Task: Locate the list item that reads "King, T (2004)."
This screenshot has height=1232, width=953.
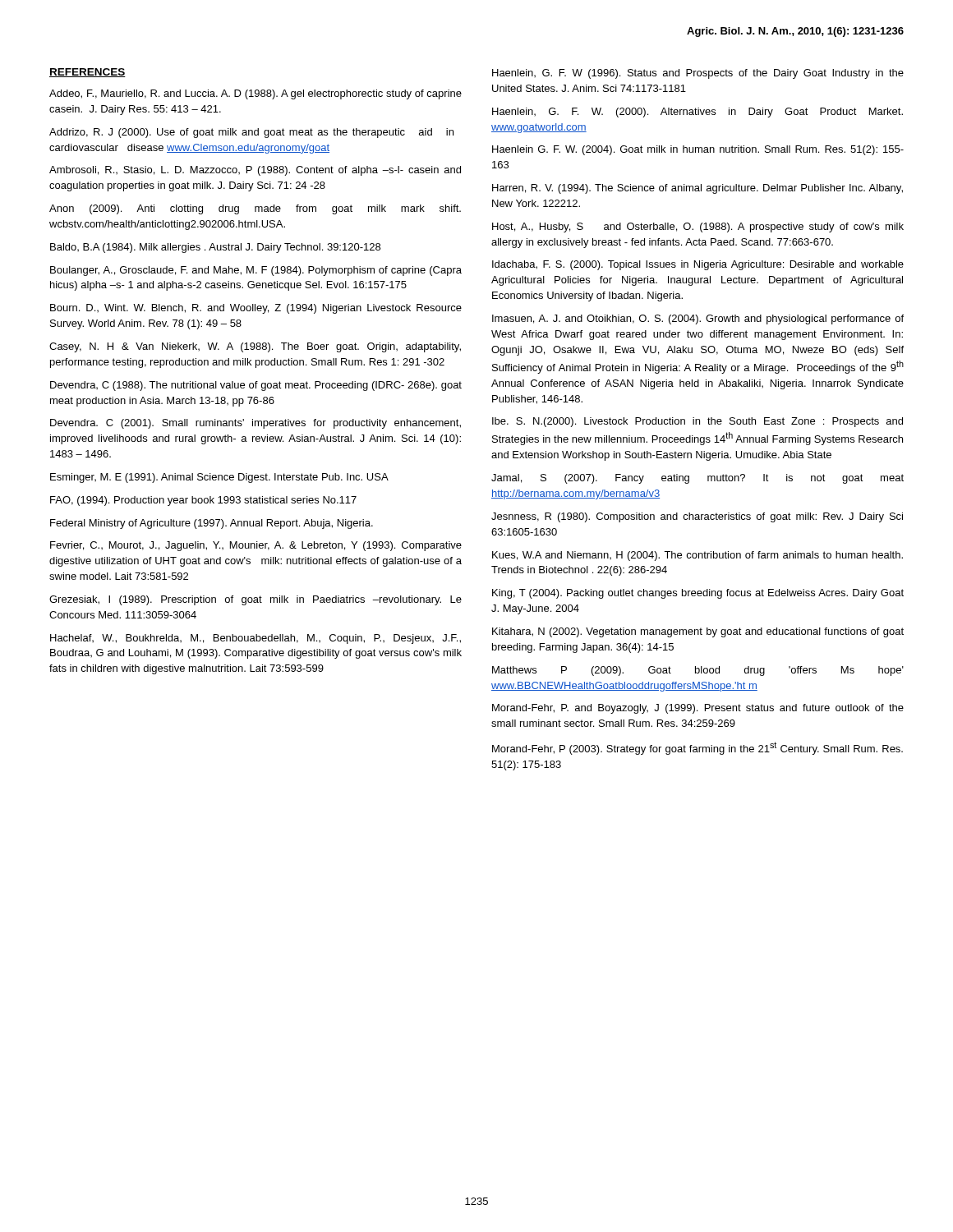Action: [698, 601]
